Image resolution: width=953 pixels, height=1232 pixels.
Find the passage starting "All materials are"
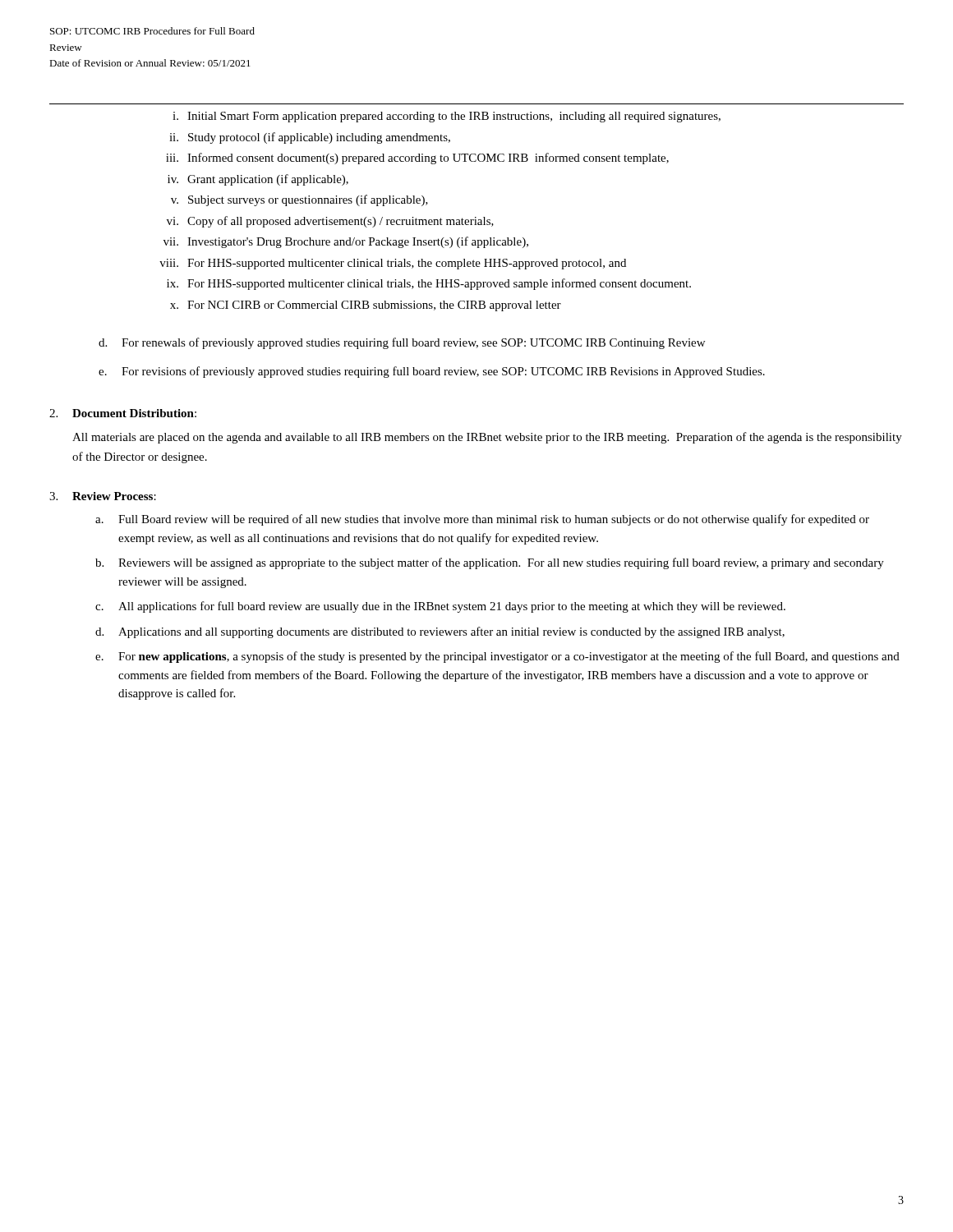pos(487,447)
